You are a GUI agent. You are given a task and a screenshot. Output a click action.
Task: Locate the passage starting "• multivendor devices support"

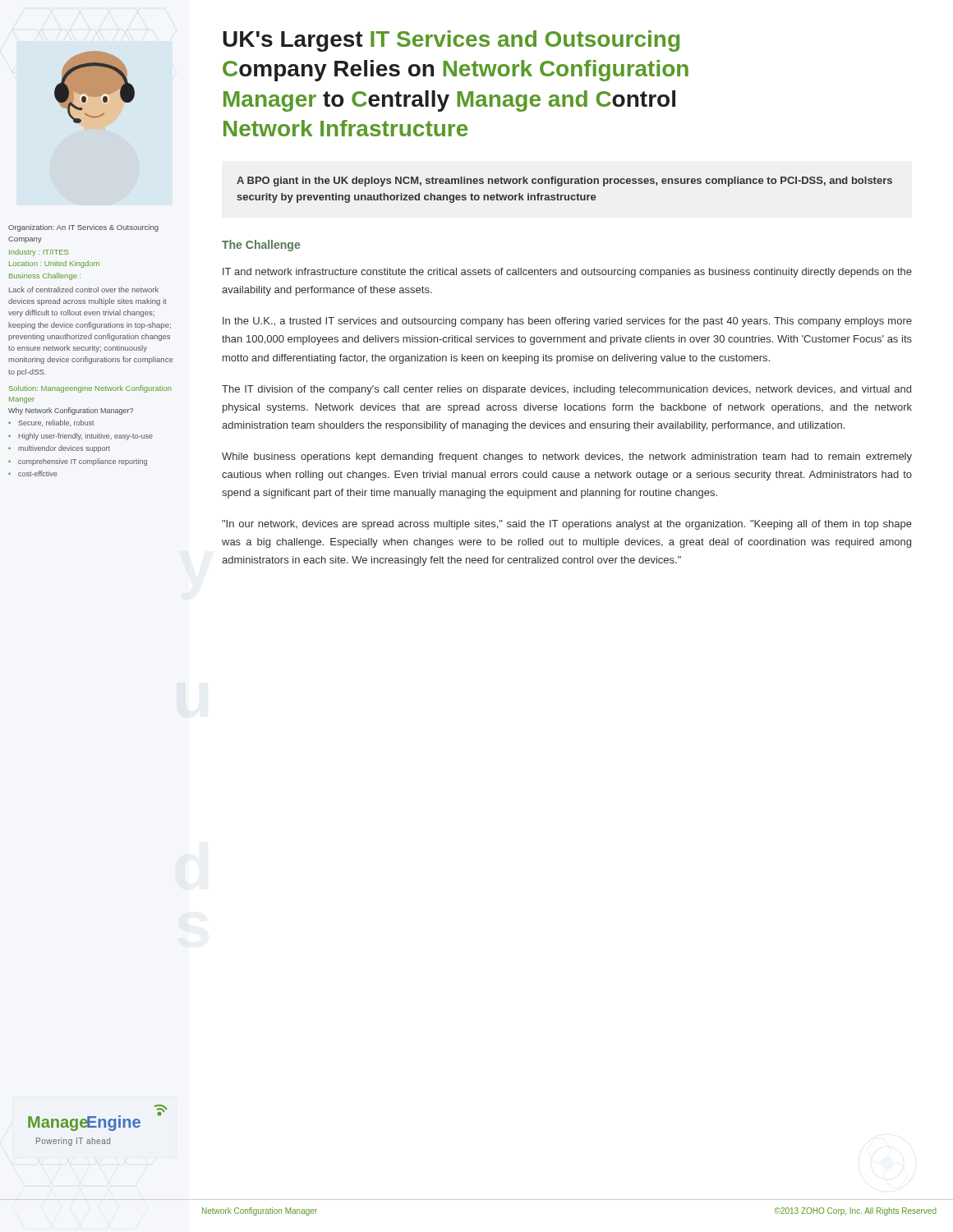click(x=59, y=449)
